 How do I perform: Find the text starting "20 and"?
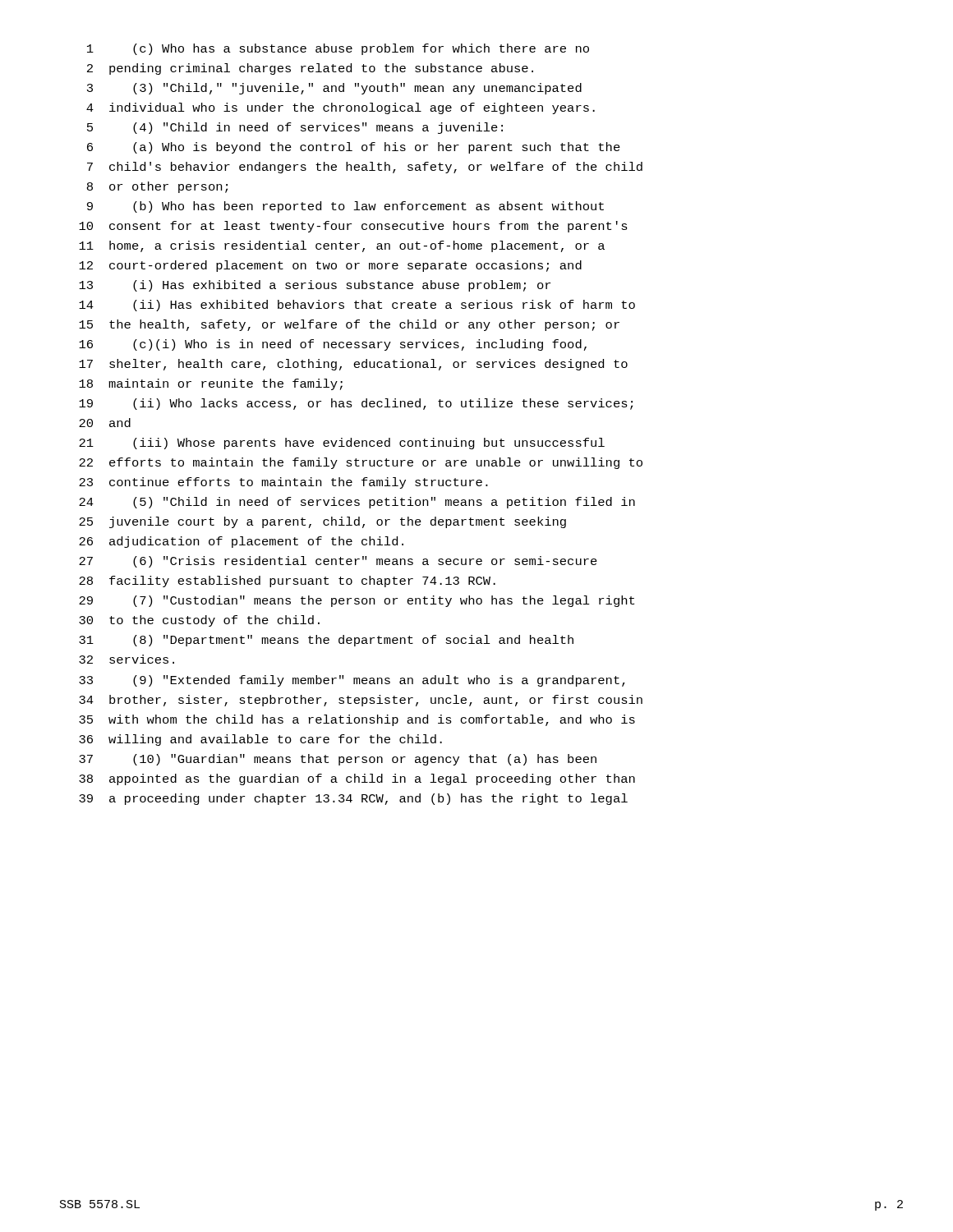119,422
